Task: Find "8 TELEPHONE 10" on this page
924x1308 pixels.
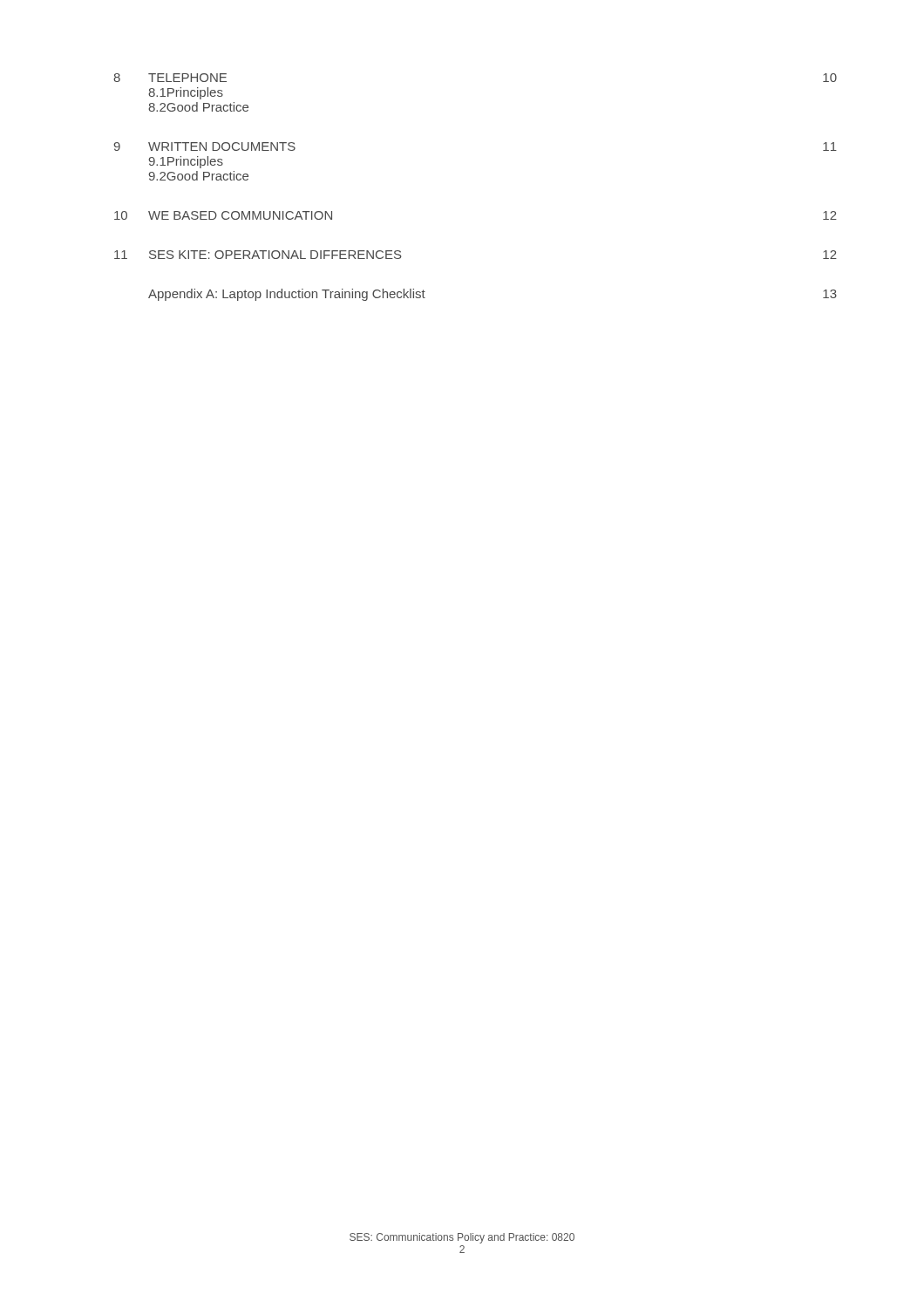Action: [185, 78]
